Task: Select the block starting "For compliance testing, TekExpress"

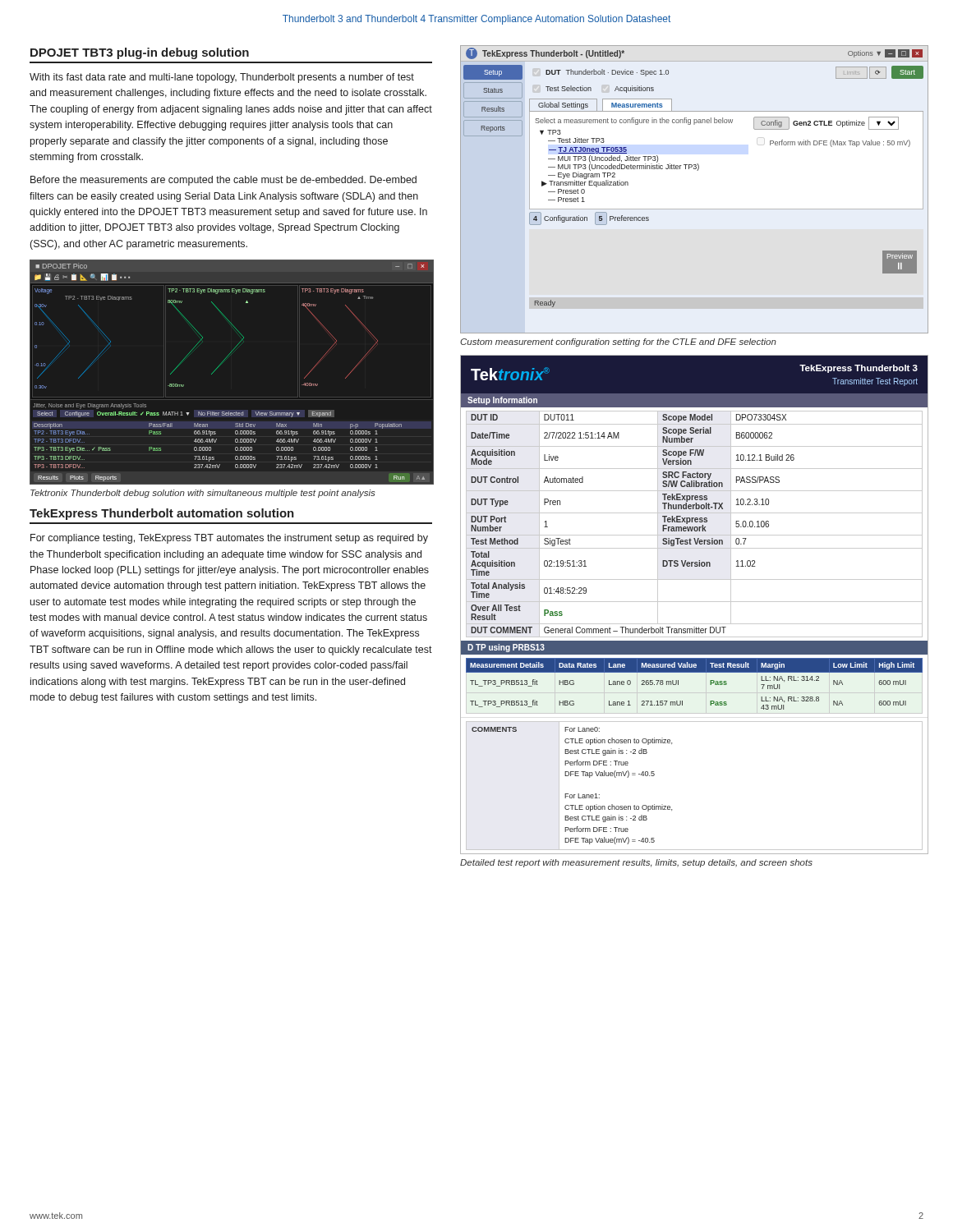Action: 231,618
